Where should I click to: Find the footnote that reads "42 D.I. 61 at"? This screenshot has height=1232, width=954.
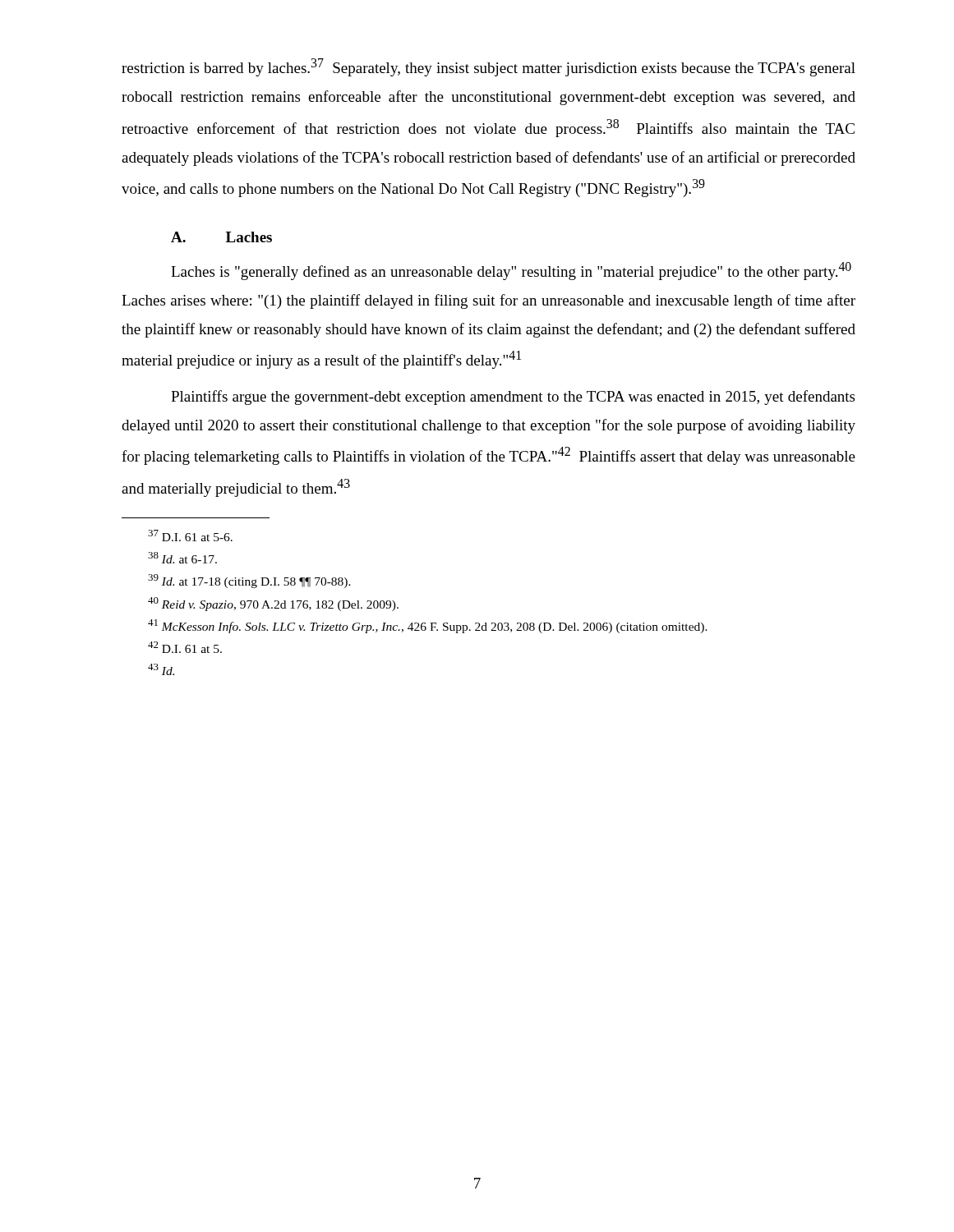(197, 647)
